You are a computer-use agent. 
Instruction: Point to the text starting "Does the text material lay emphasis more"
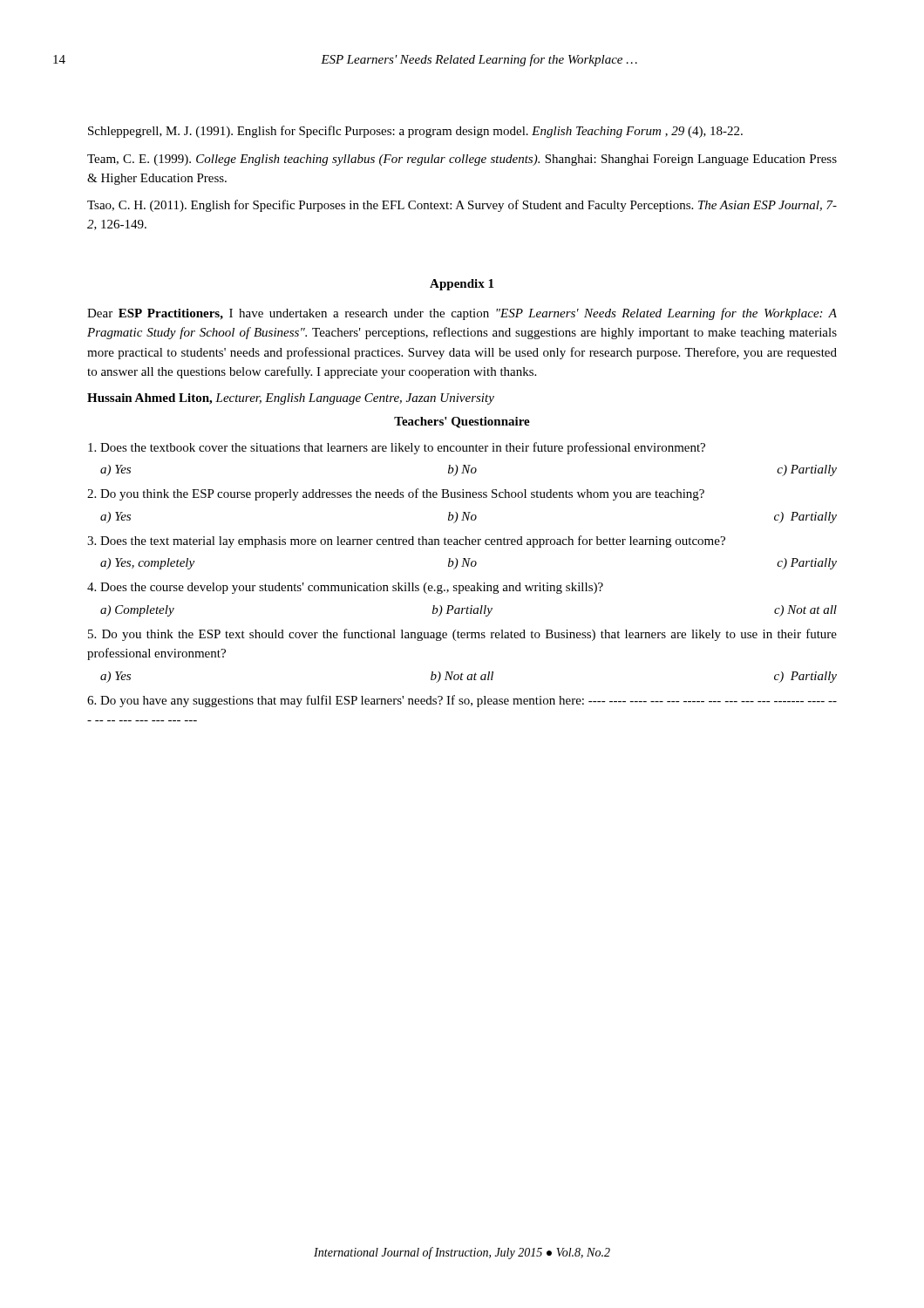pyautogui.click(x=406, y=540)
